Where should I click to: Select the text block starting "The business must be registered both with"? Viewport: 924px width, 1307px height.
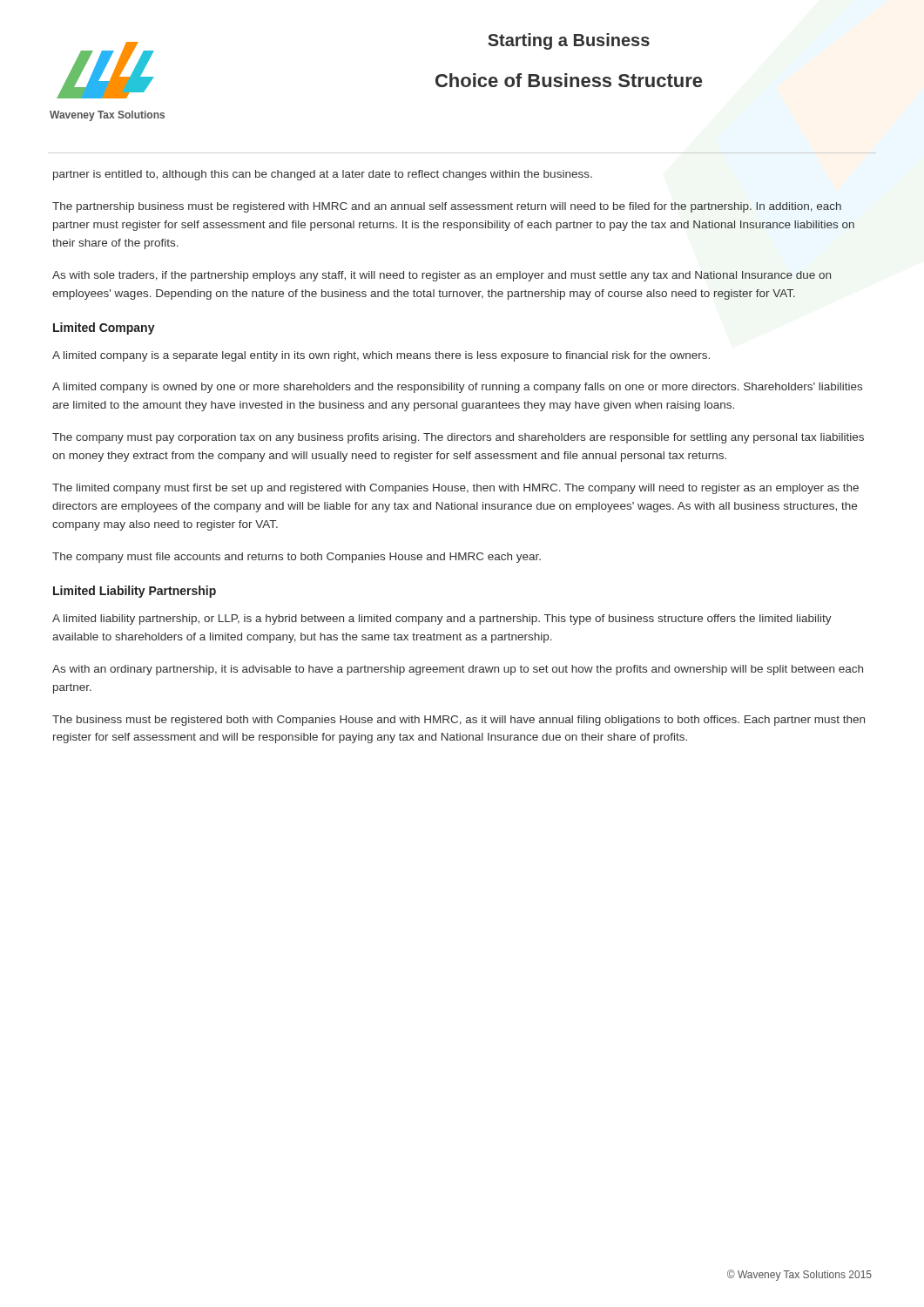[459, 728]
